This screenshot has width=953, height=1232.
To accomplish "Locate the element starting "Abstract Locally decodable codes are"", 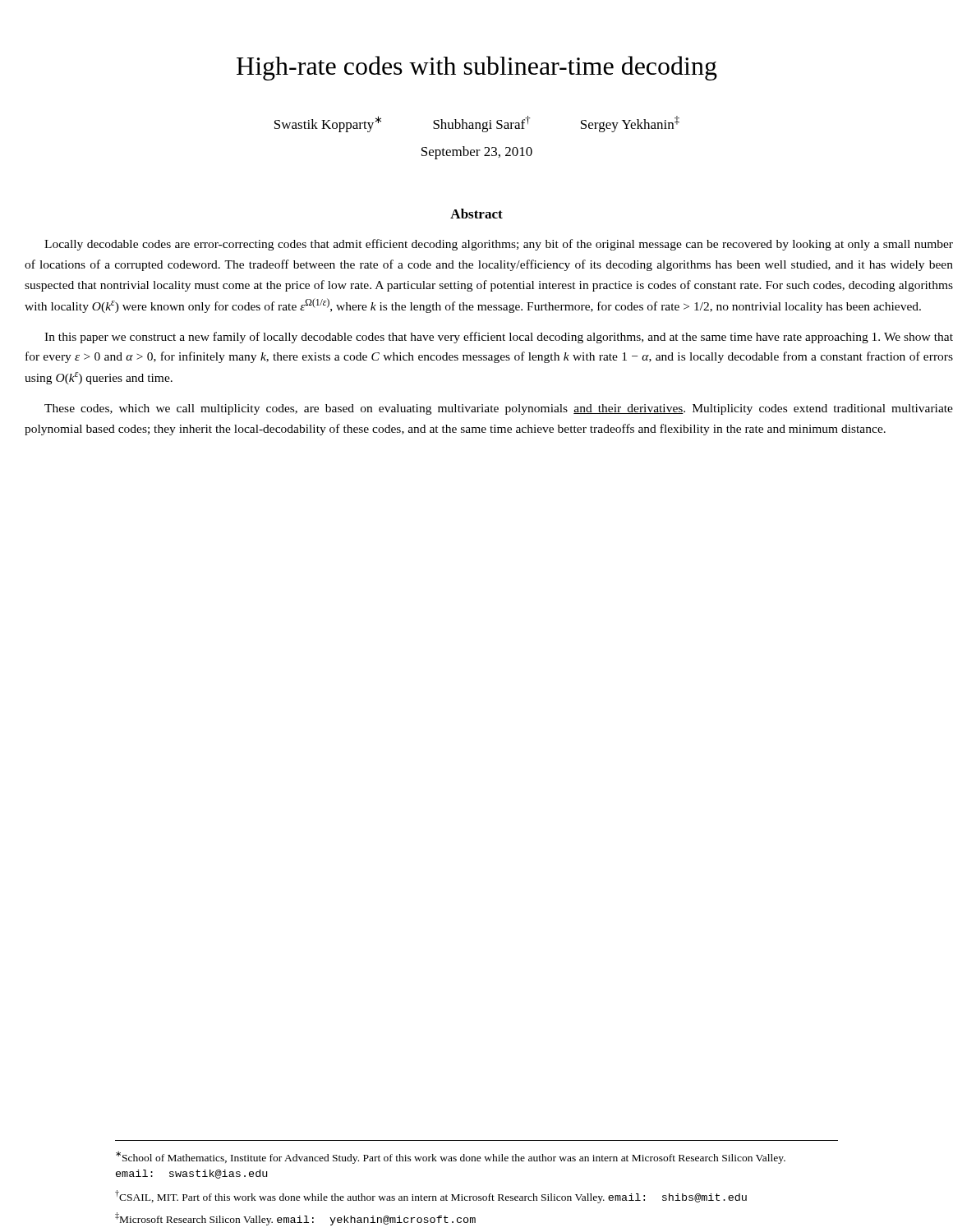I will (x=476, y=323).
